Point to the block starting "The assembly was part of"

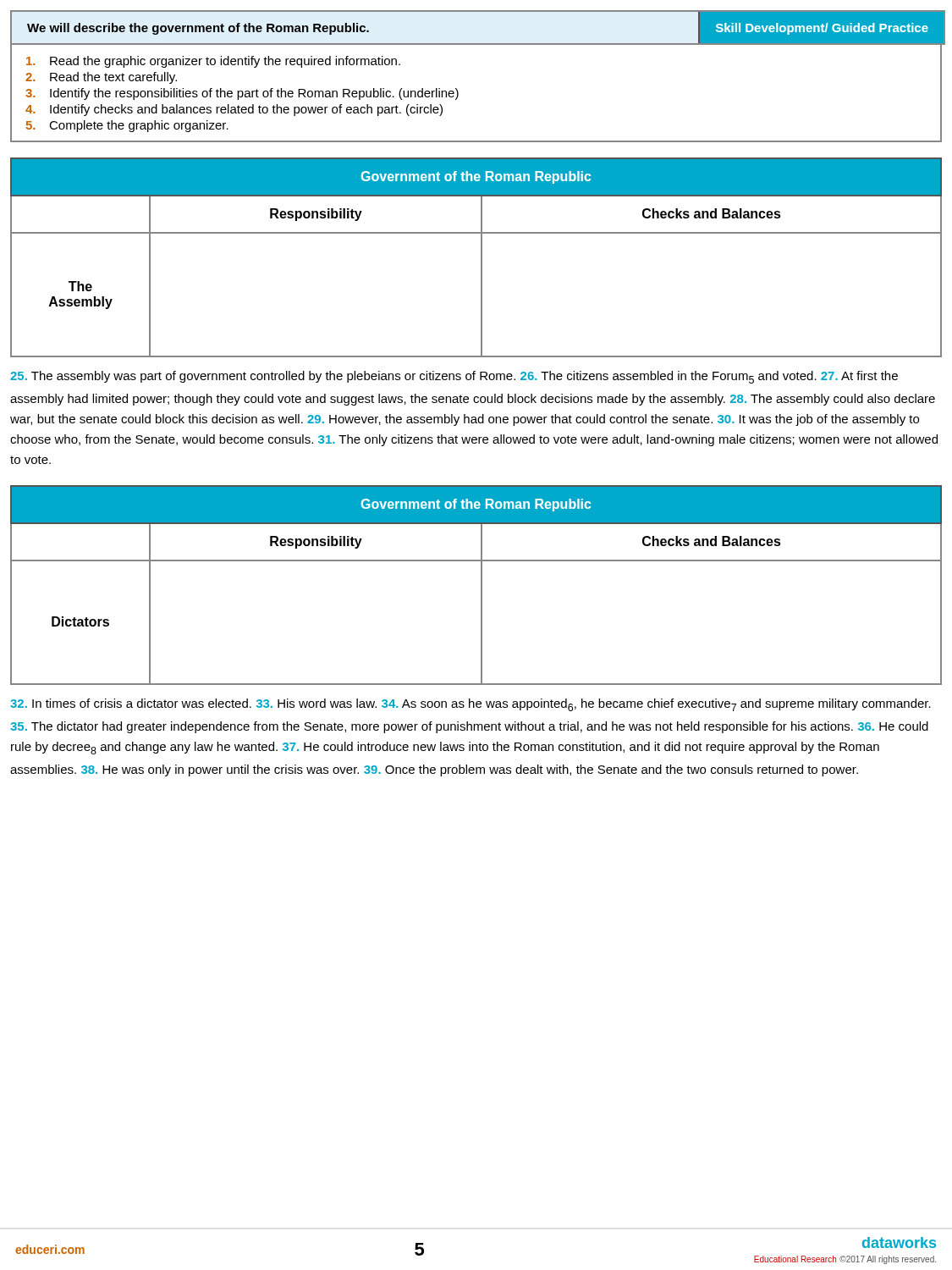474,417
